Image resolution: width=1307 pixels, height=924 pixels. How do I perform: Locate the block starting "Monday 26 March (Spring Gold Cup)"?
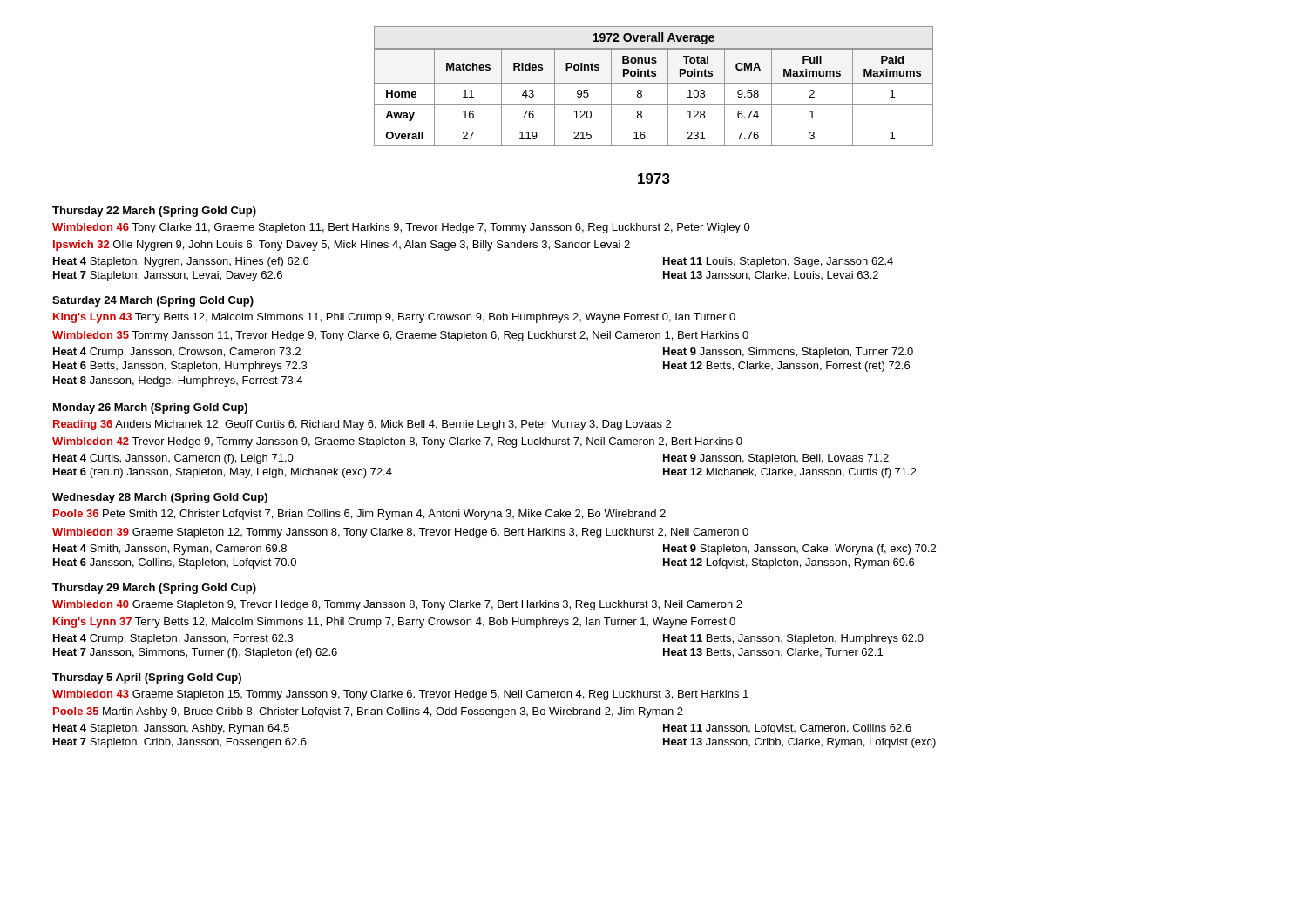(x=150, y=407)
